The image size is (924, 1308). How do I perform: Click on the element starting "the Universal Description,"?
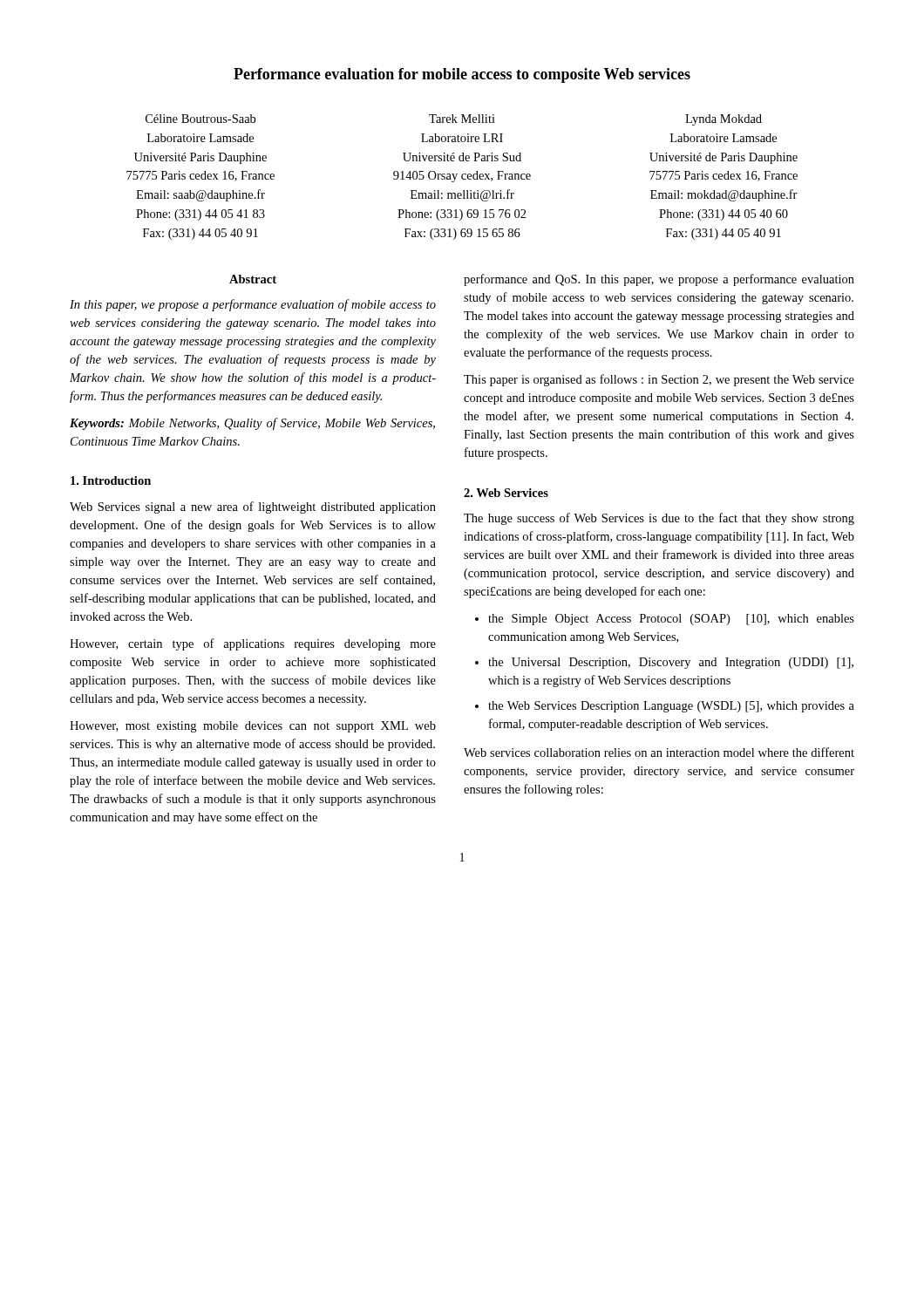671,671
